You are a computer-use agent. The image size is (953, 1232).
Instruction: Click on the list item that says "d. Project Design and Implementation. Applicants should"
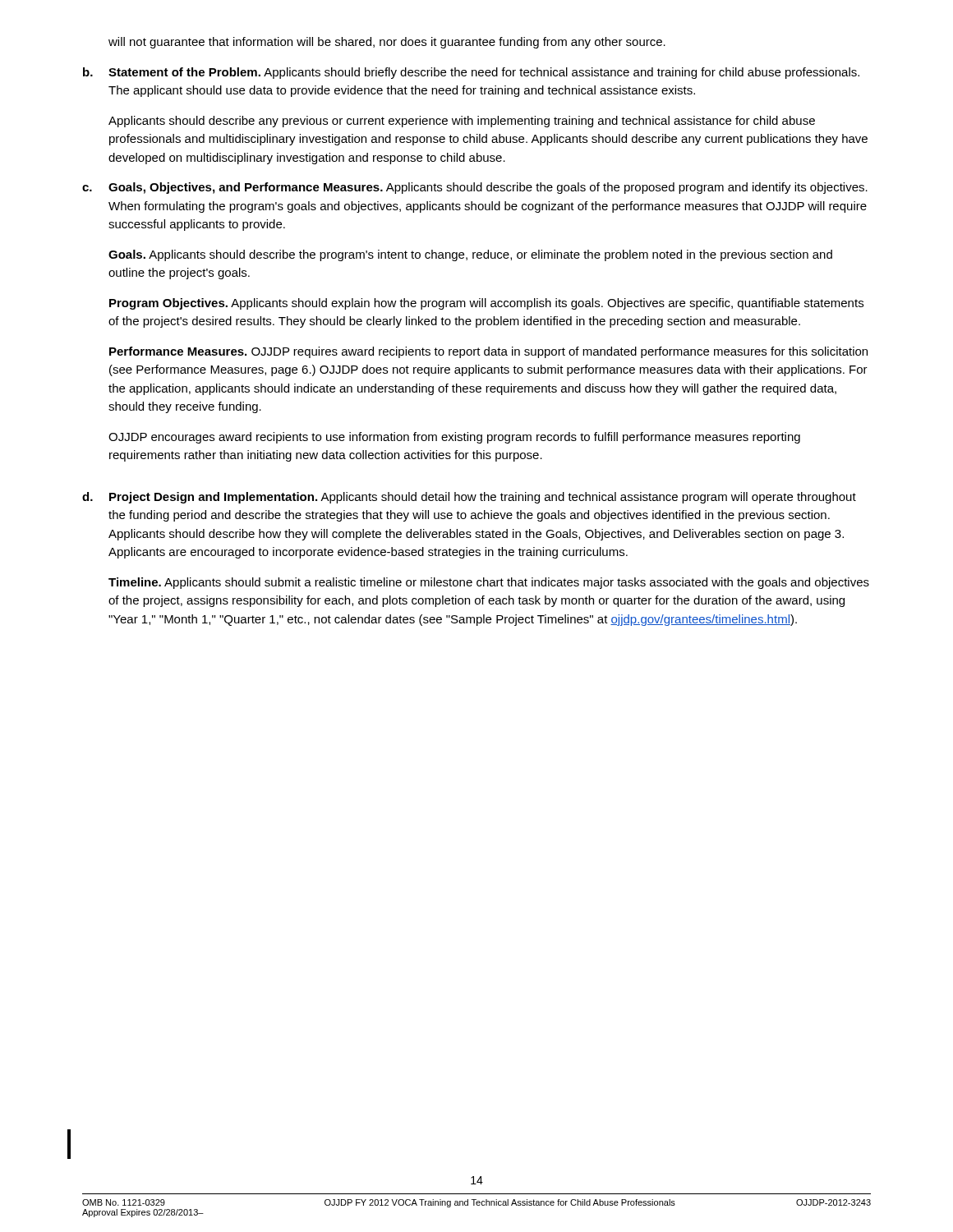pyautogui.click(x=476, y=564)
